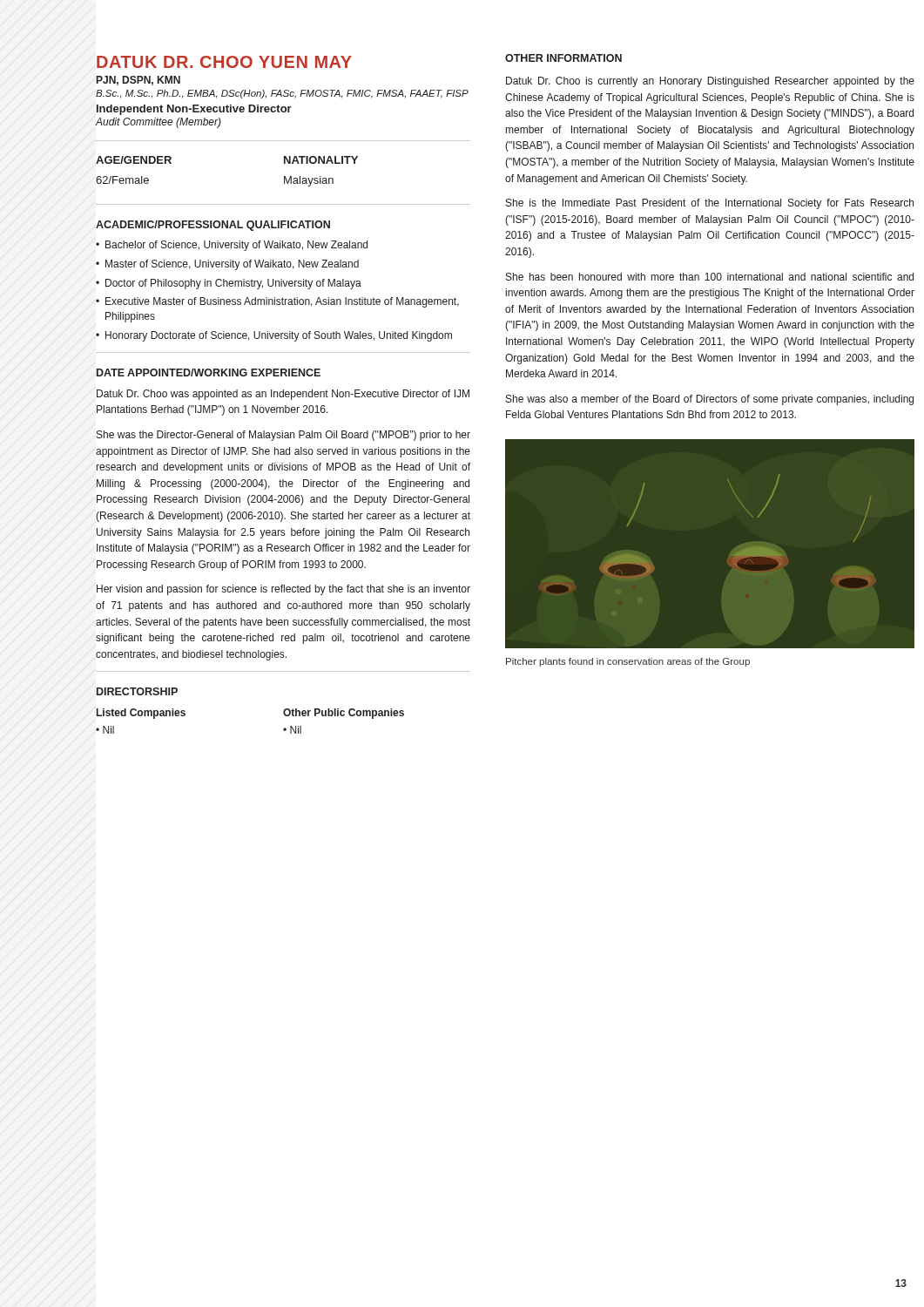Viewport: 924px width, 1307px height.
Task: Navigate to the element starting "Audit Committee (Member)"
Action: [283, 122]
